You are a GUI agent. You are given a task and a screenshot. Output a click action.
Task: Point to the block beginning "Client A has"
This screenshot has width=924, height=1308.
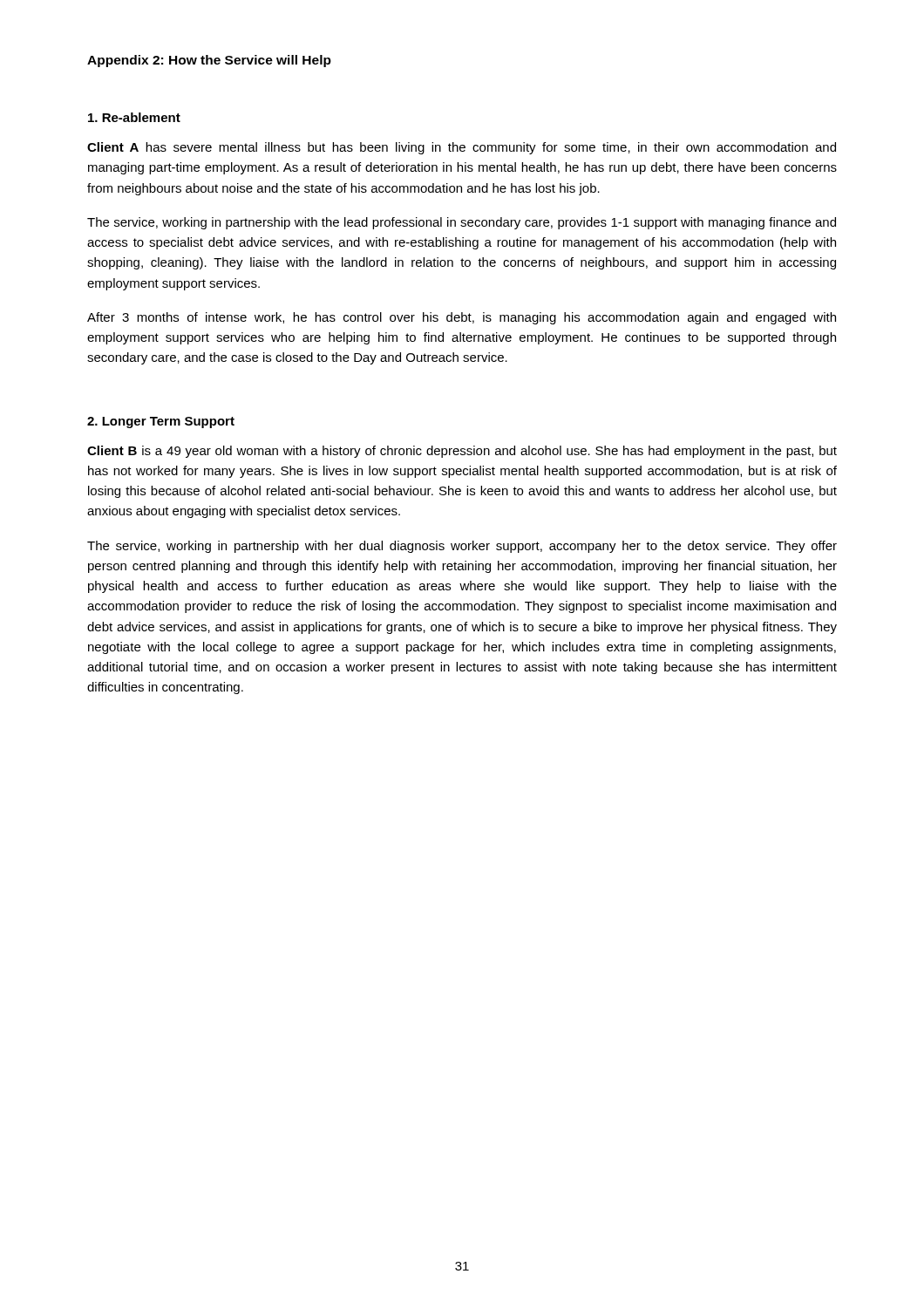click(462, 167)
